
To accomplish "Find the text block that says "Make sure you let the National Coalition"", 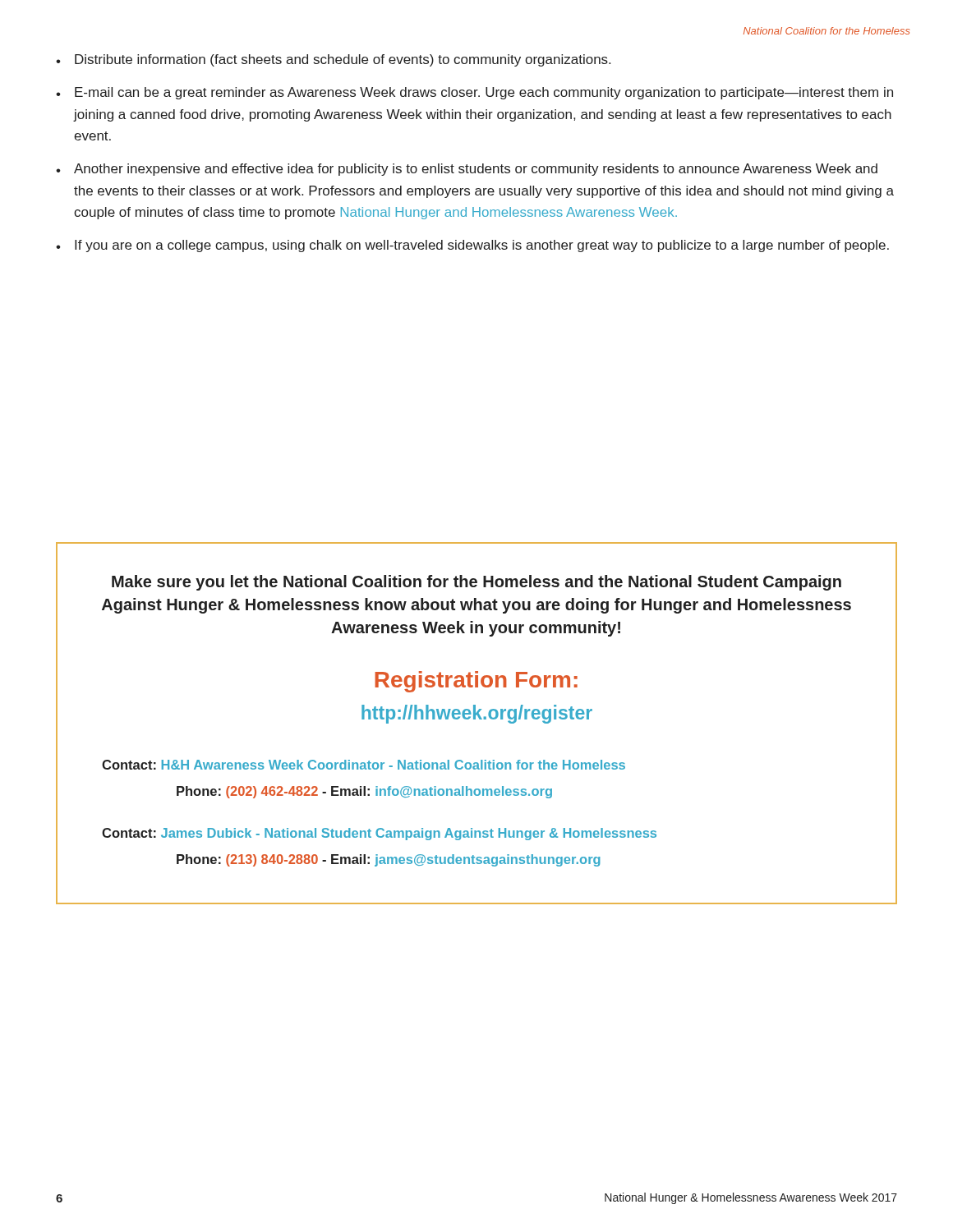I will (476, 720).
